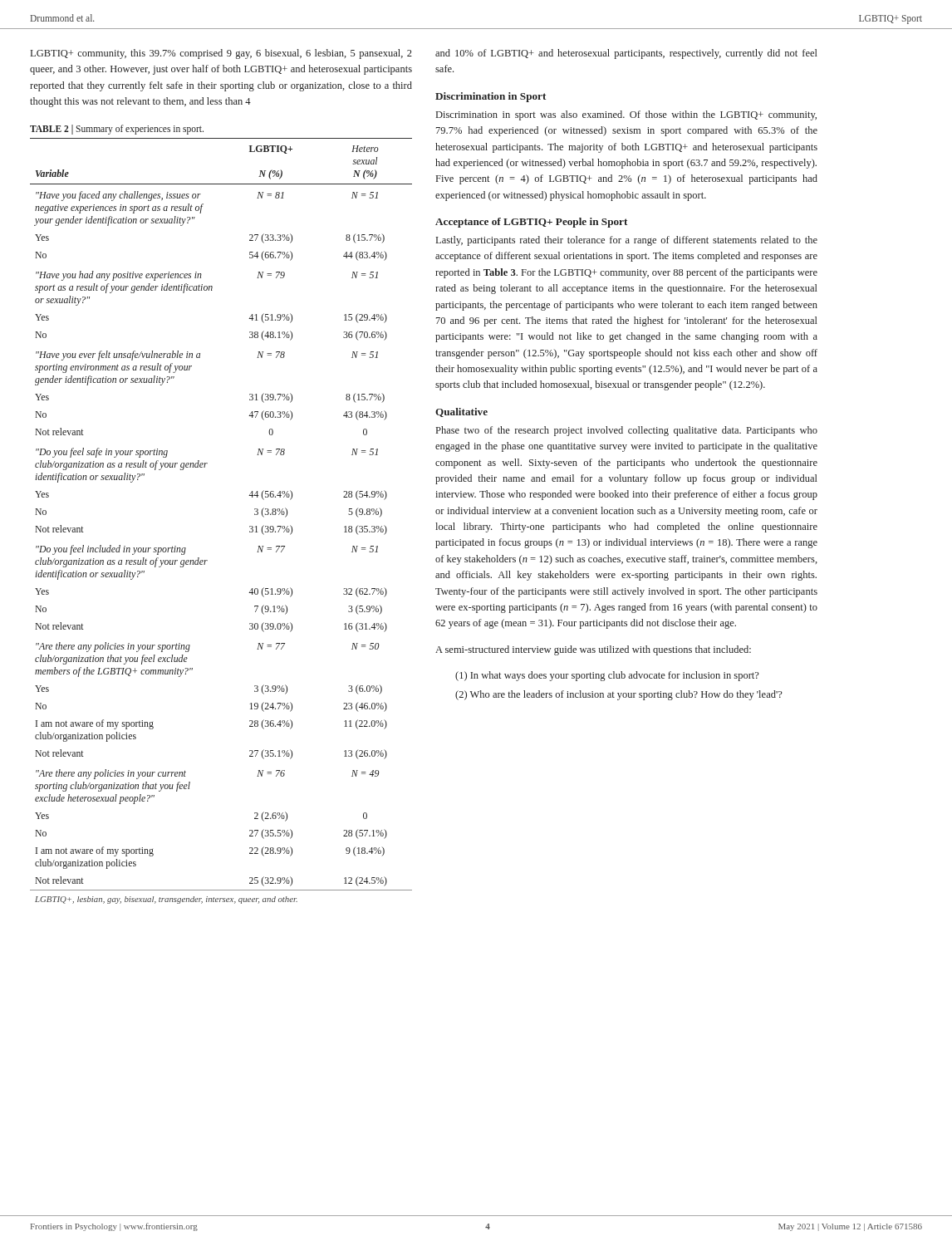The height and width of the screenshot is (1246, 952).
Task: Select the list item that says "(2) Who are the leaders of inclusion"
Action: coord(619,695)
